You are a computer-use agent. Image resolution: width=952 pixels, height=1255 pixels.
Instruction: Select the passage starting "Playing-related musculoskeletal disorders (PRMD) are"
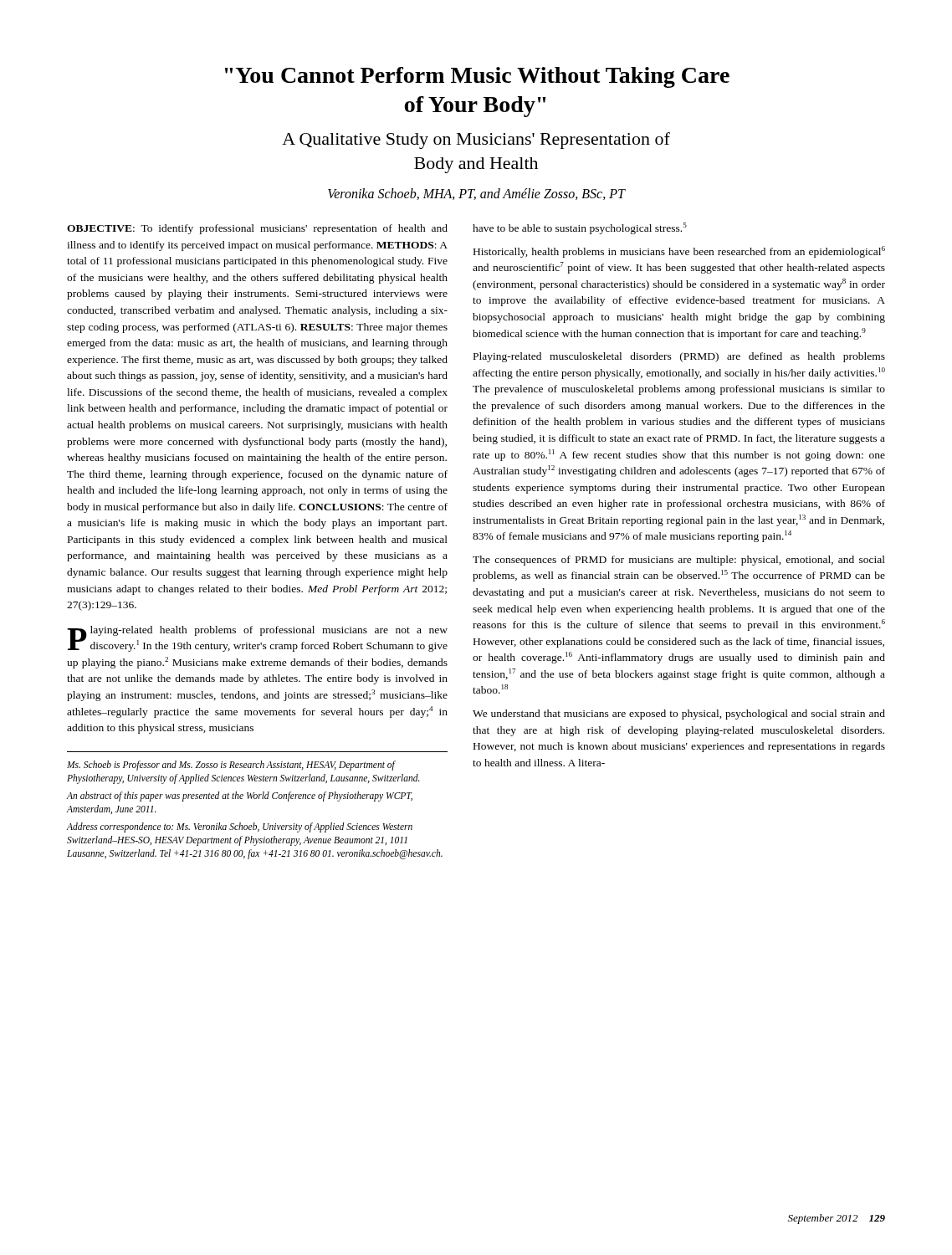(x=679, y=446)
